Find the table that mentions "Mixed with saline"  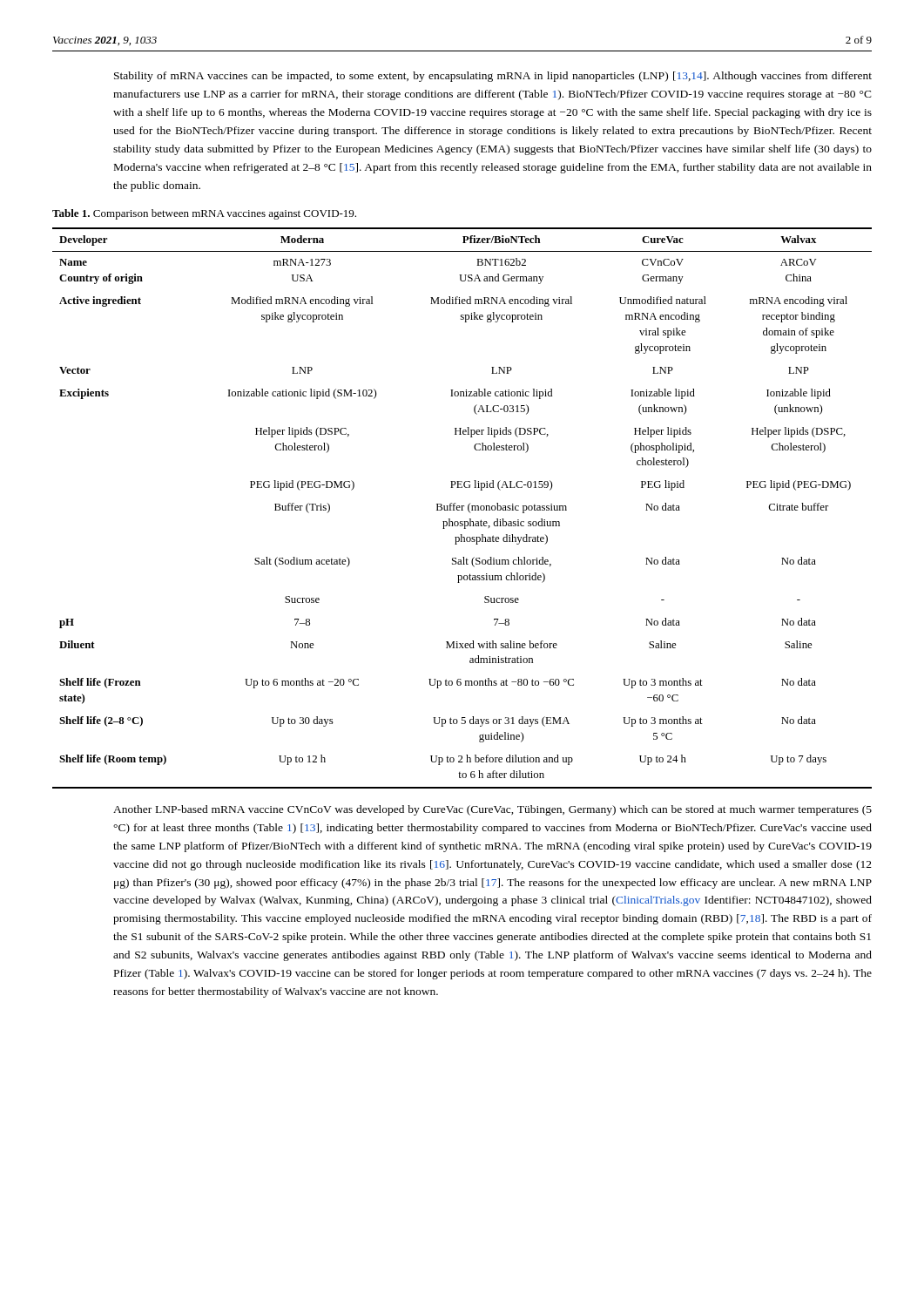tap(462, 508)
